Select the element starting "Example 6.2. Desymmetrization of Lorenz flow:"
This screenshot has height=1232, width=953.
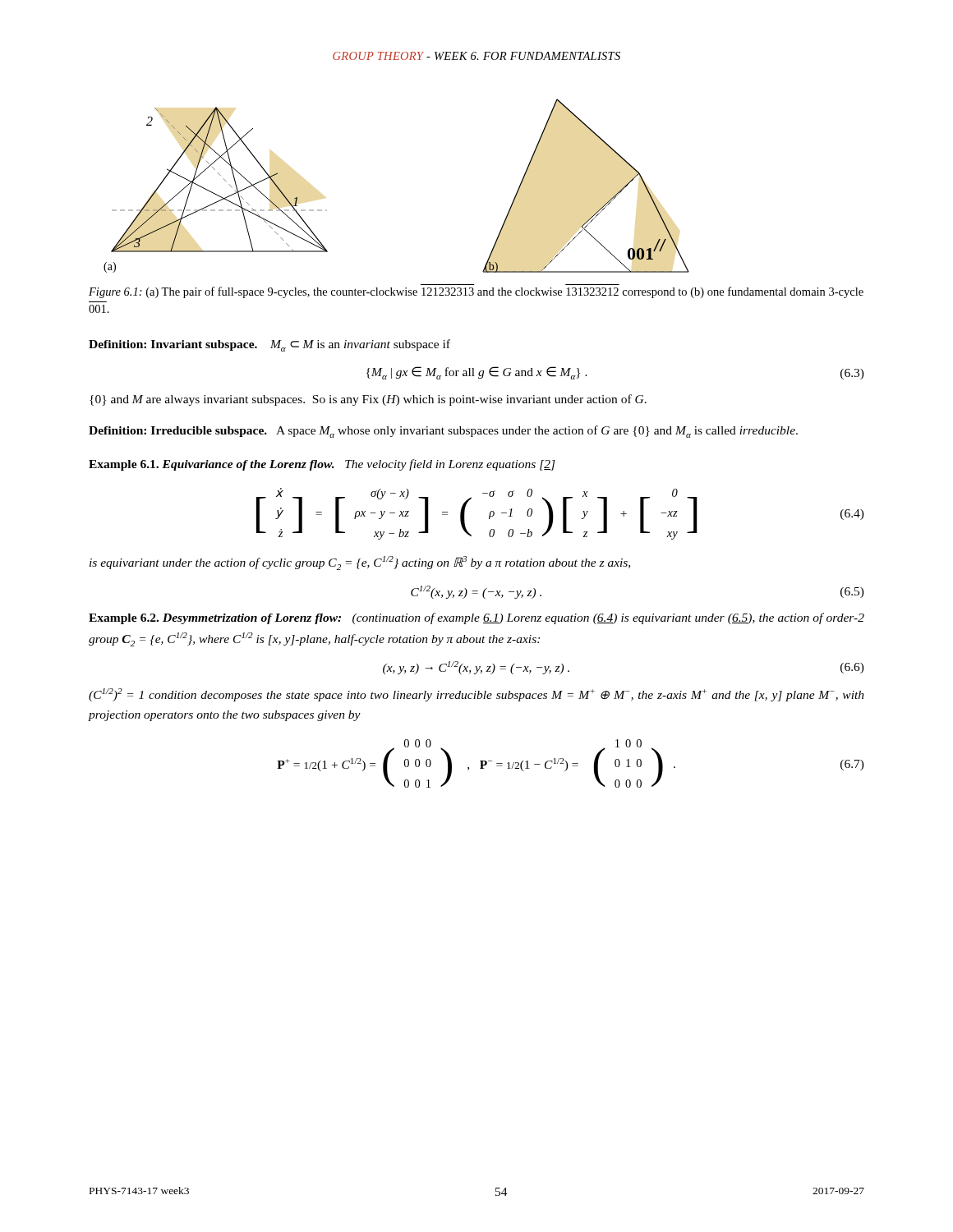pyautogui.click(x=476, y=629)
